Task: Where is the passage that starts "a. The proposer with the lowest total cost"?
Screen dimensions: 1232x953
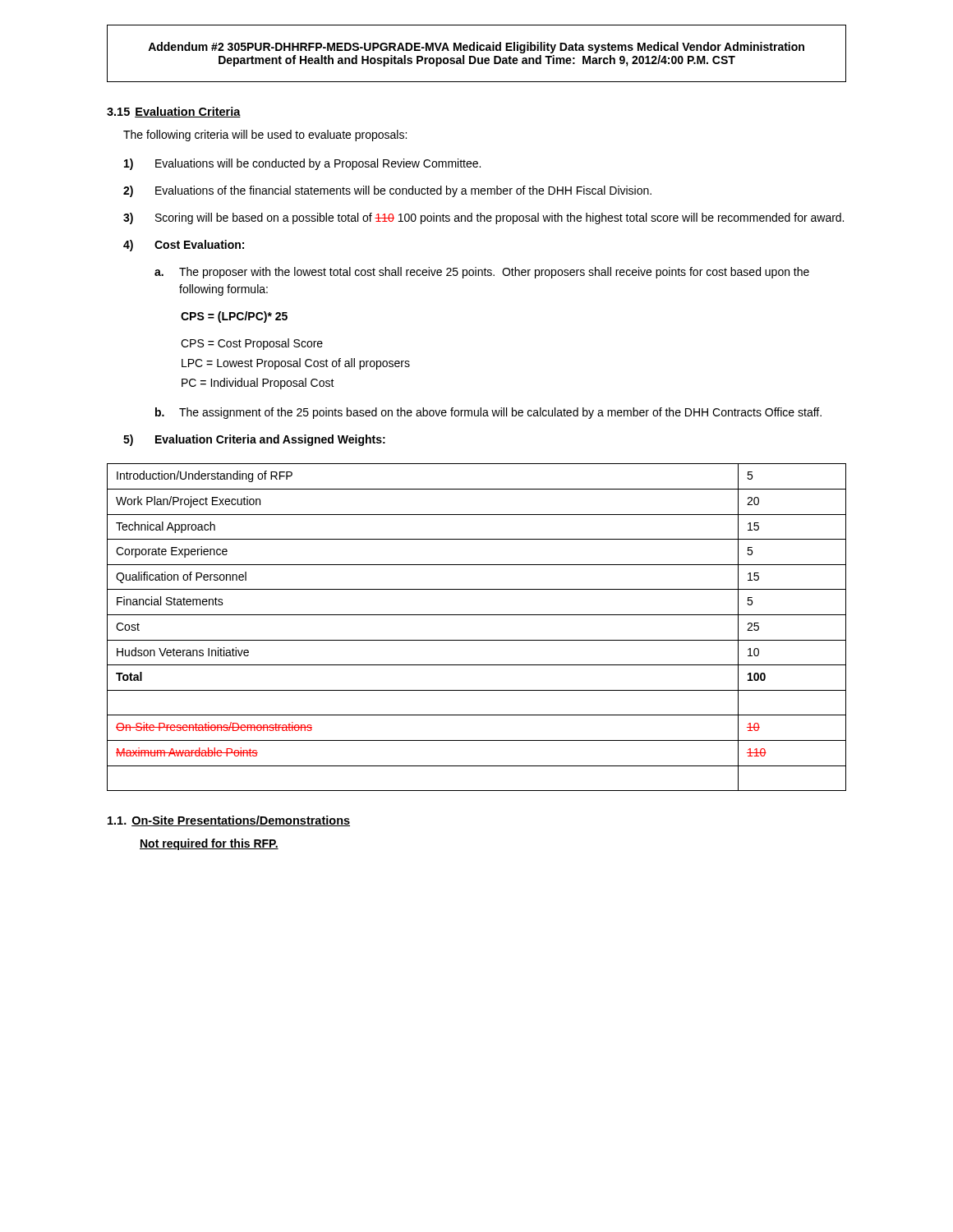Action: pos(500,281)
